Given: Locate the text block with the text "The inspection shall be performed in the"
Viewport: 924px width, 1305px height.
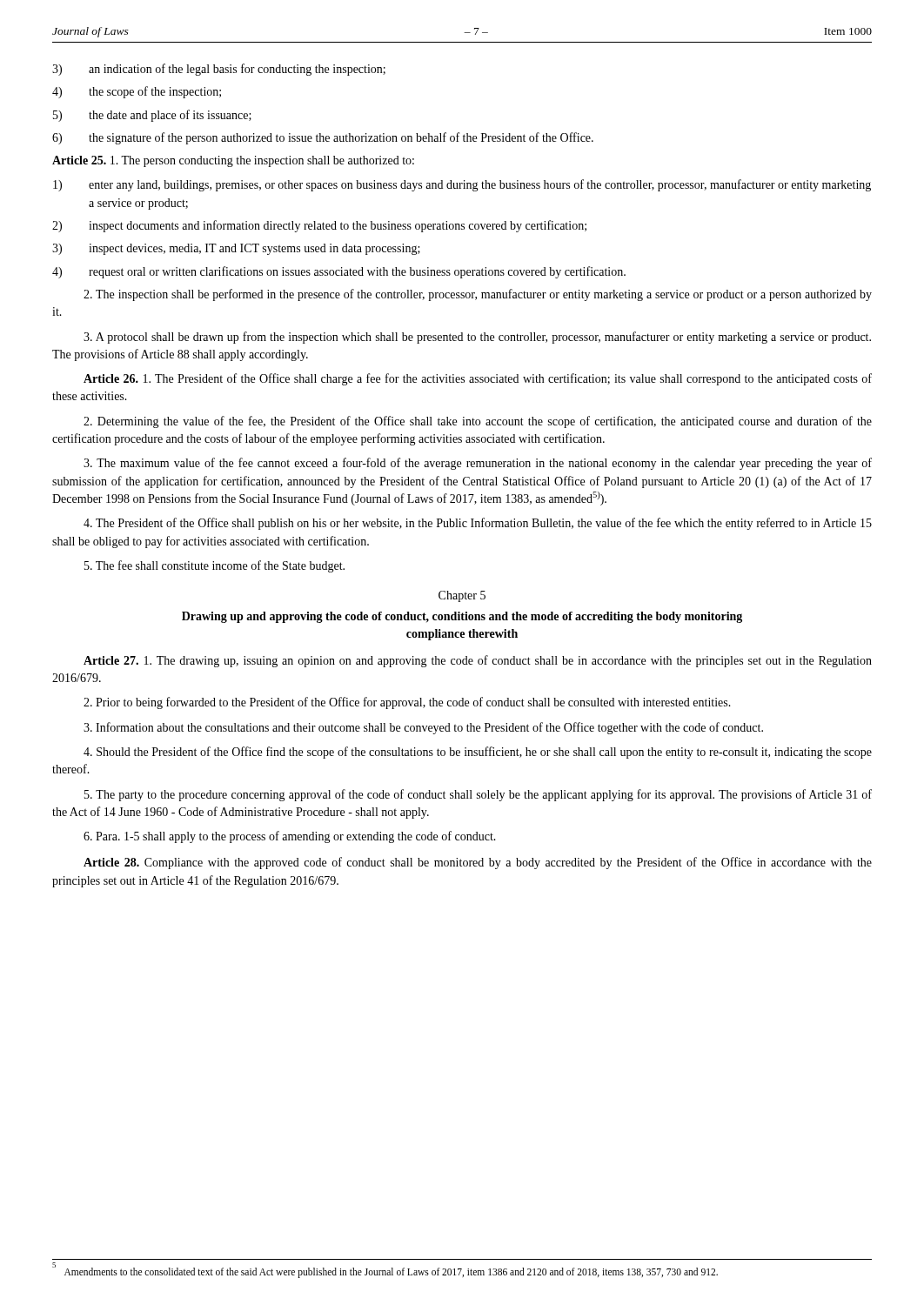Looking at the screenshot, I should tap(462, 303).
